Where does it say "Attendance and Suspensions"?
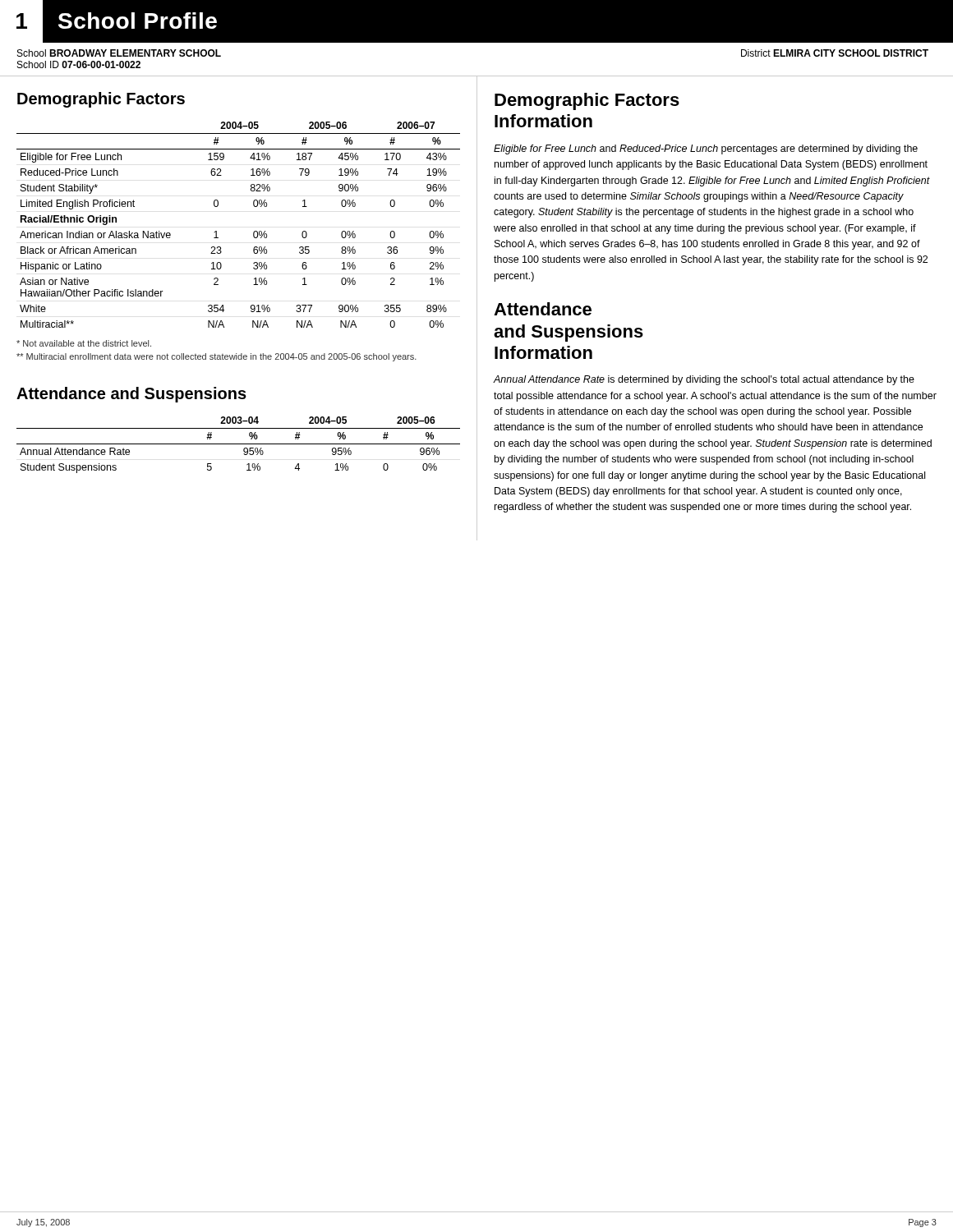953x1232 pixels. (x=131, y=393)
